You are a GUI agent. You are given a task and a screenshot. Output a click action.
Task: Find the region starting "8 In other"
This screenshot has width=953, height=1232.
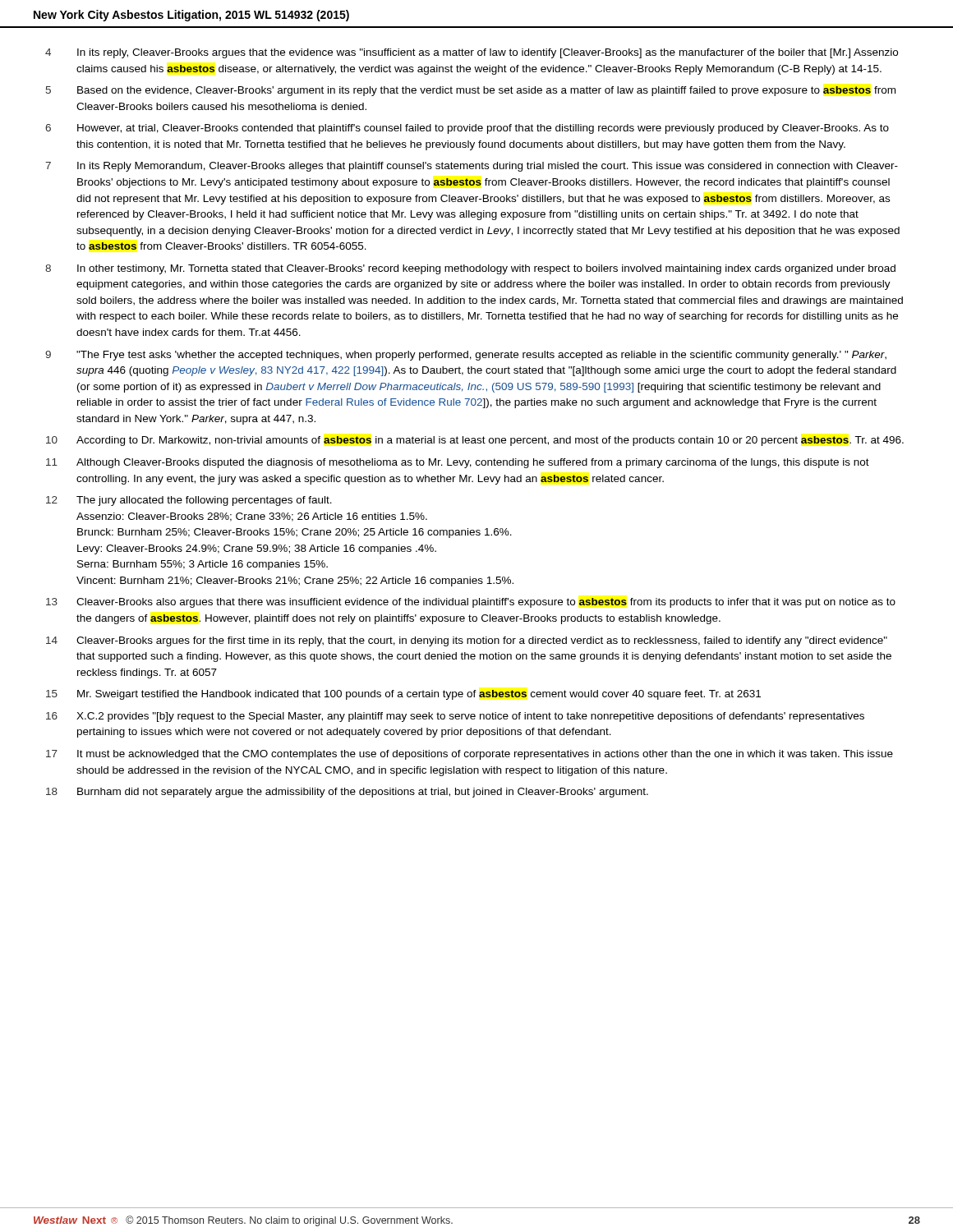pos(476,300)
